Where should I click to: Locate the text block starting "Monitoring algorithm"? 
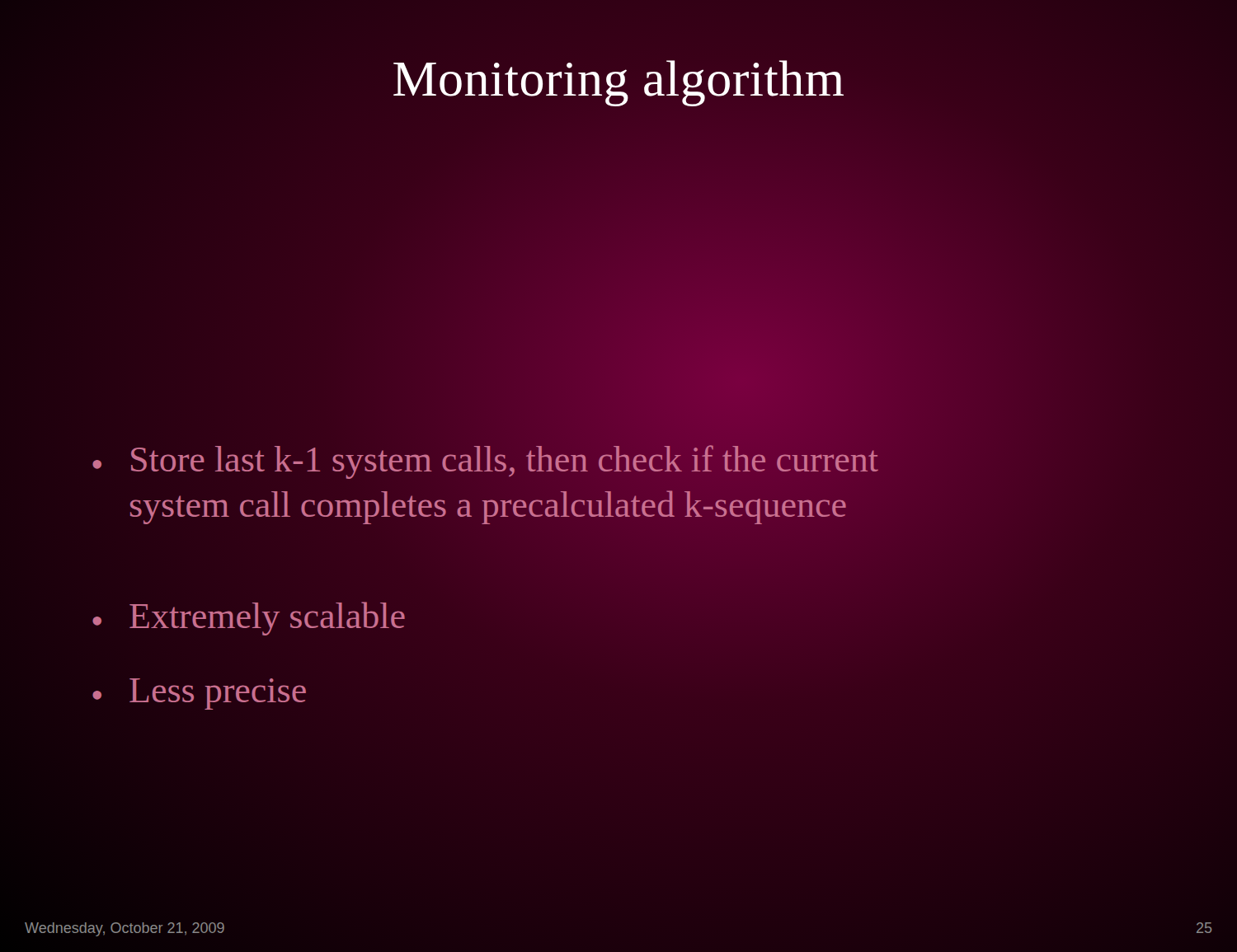click(618, 78)
